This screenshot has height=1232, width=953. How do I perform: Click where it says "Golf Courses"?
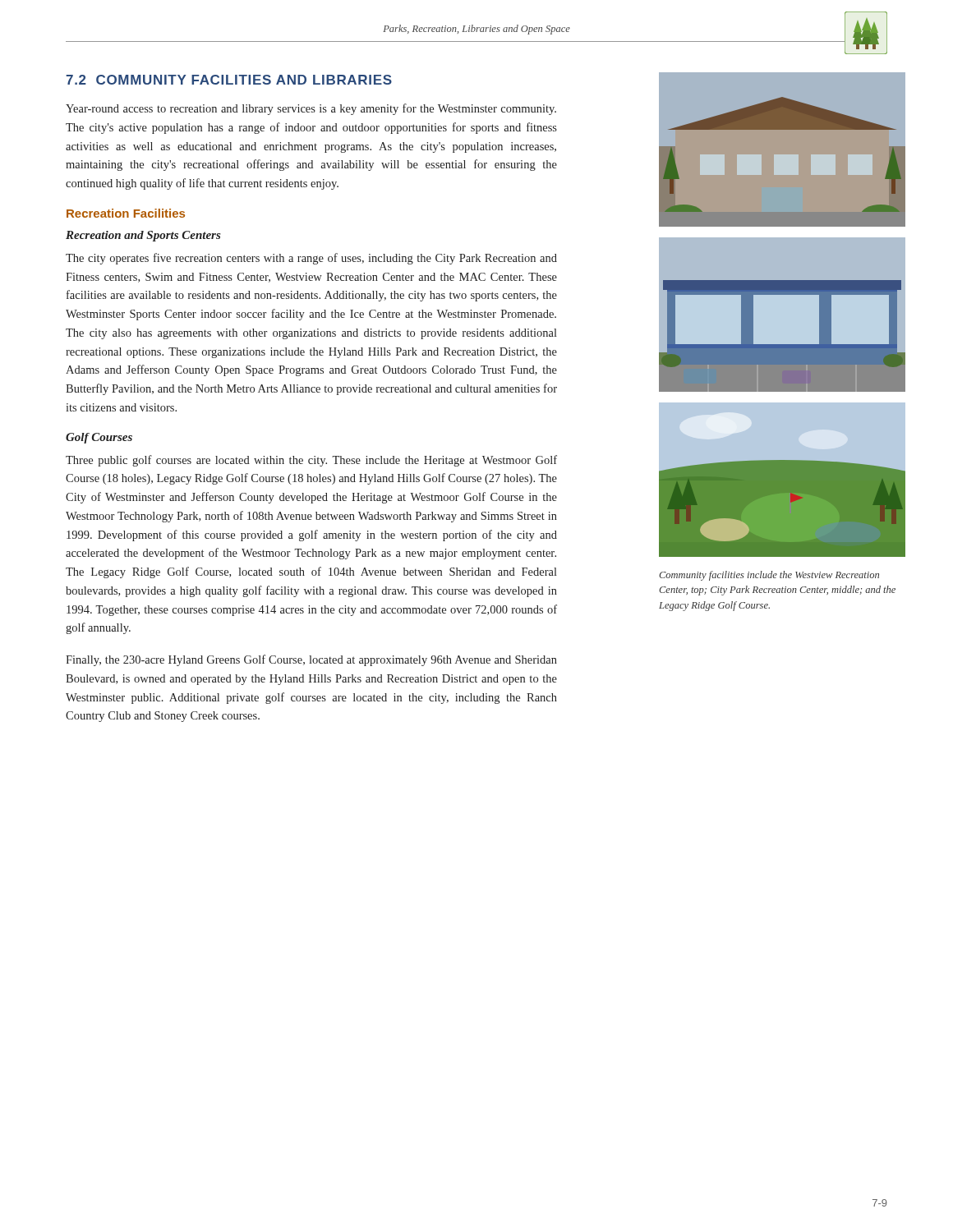(99, 437)
